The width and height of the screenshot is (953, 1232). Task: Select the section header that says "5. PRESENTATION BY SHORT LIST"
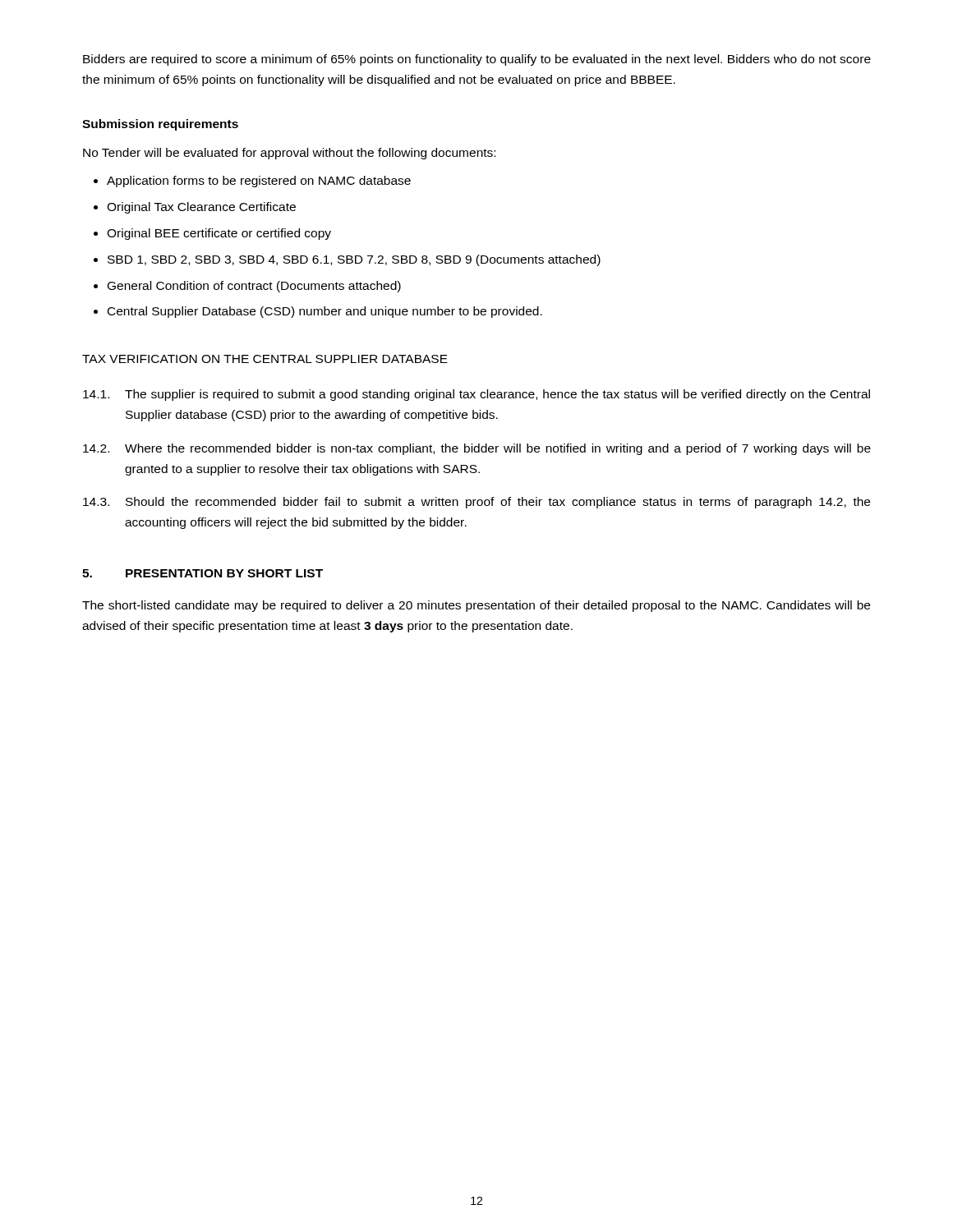[203, 573]
